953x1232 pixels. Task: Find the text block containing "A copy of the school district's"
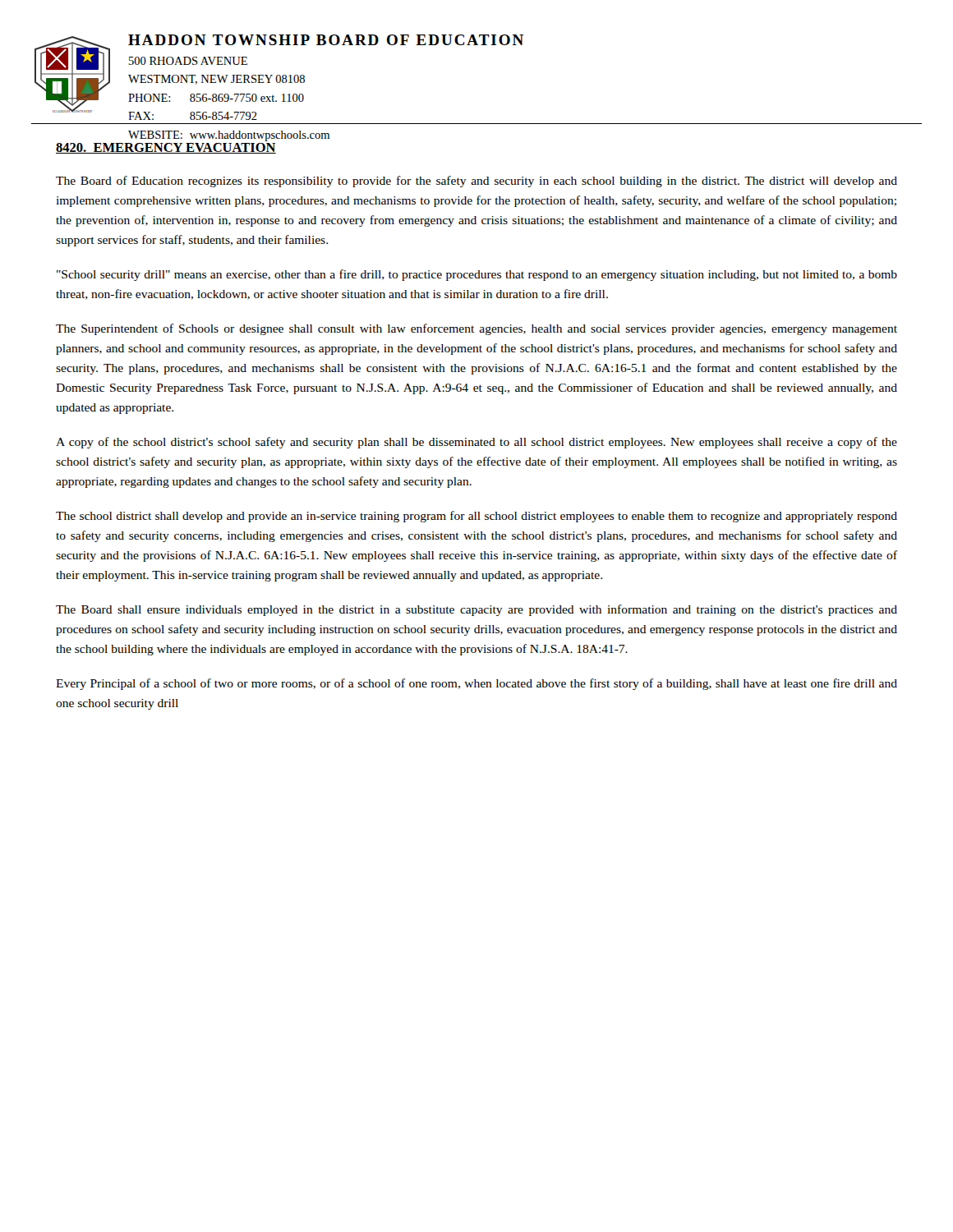click(476, 461)
